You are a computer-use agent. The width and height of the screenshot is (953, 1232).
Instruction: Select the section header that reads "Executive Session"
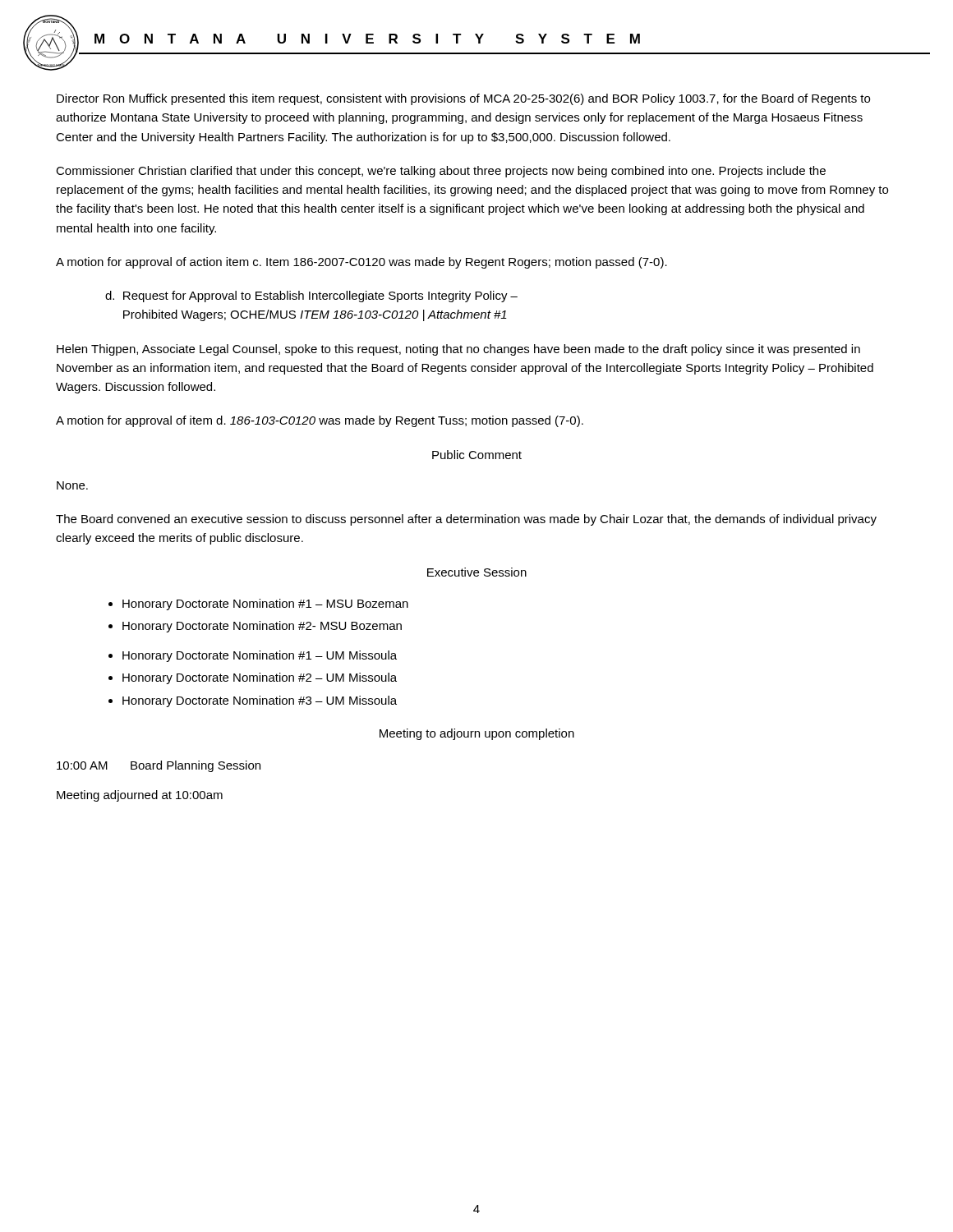point(476,572)
